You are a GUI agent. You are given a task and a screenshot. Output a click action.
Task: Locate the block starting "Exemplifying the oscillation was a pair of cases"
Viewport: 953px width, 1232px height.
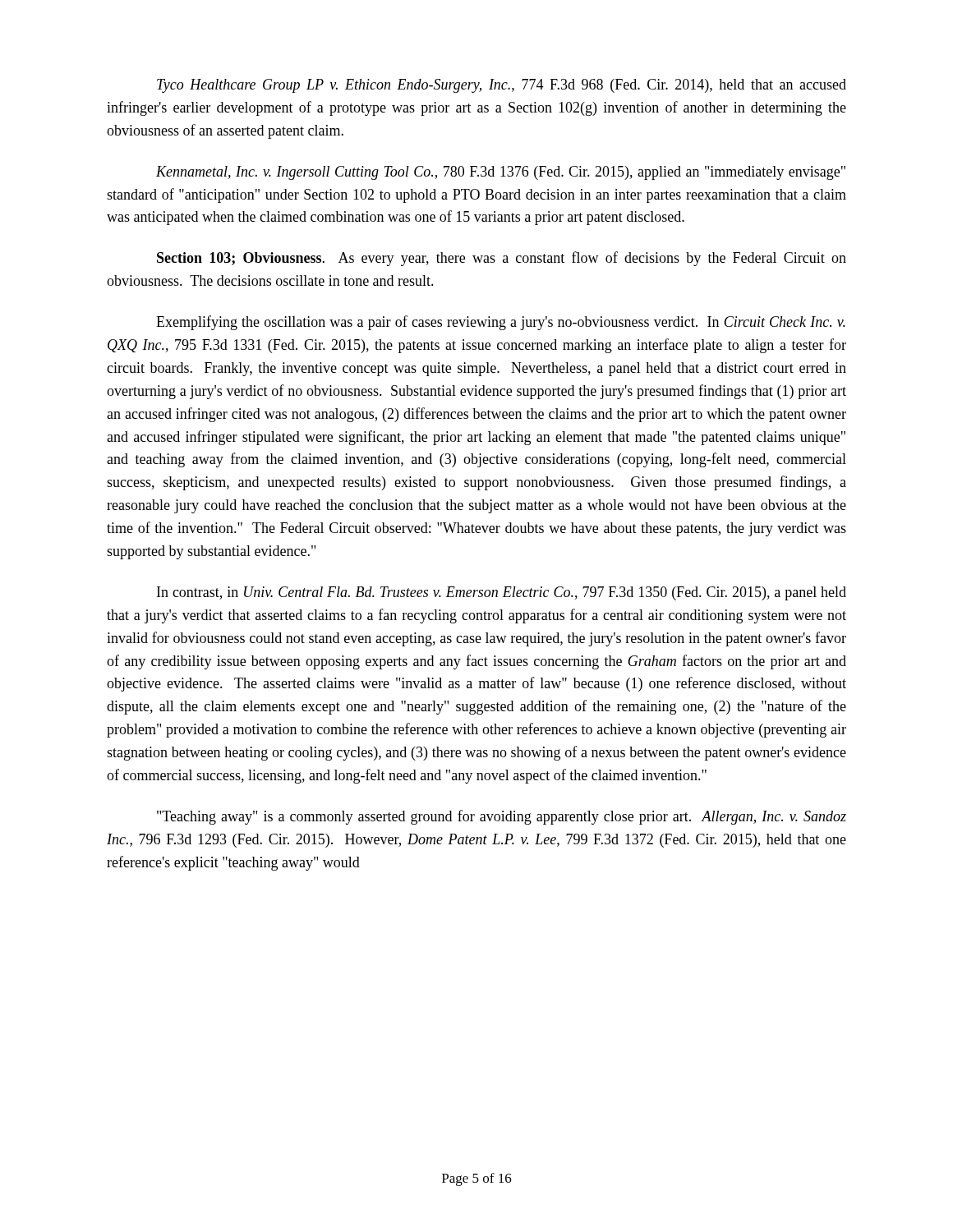476,437
